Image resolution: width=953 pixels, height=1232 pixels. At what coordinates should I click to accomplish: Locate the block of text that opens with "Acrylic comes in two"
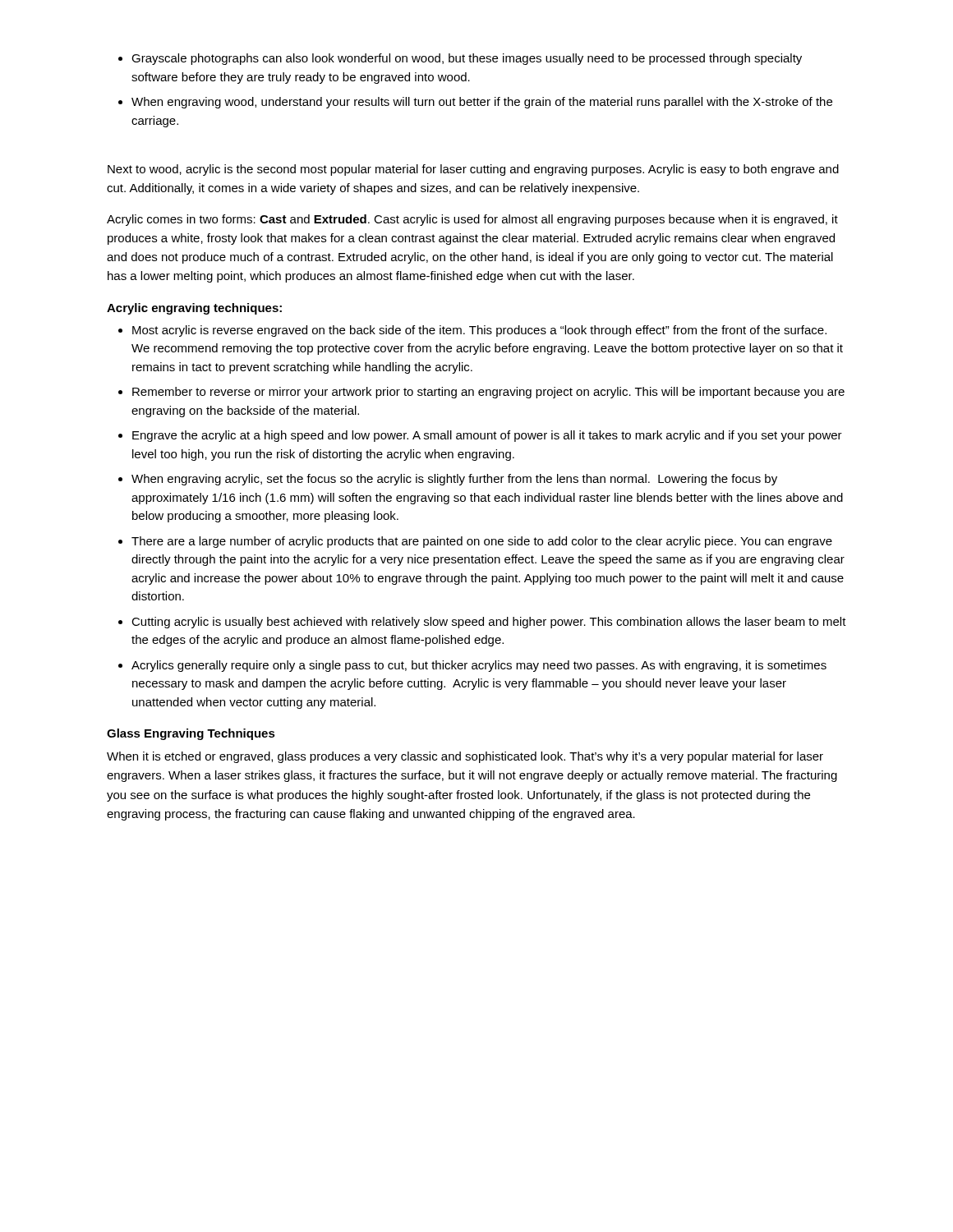[x=472, y=247]
